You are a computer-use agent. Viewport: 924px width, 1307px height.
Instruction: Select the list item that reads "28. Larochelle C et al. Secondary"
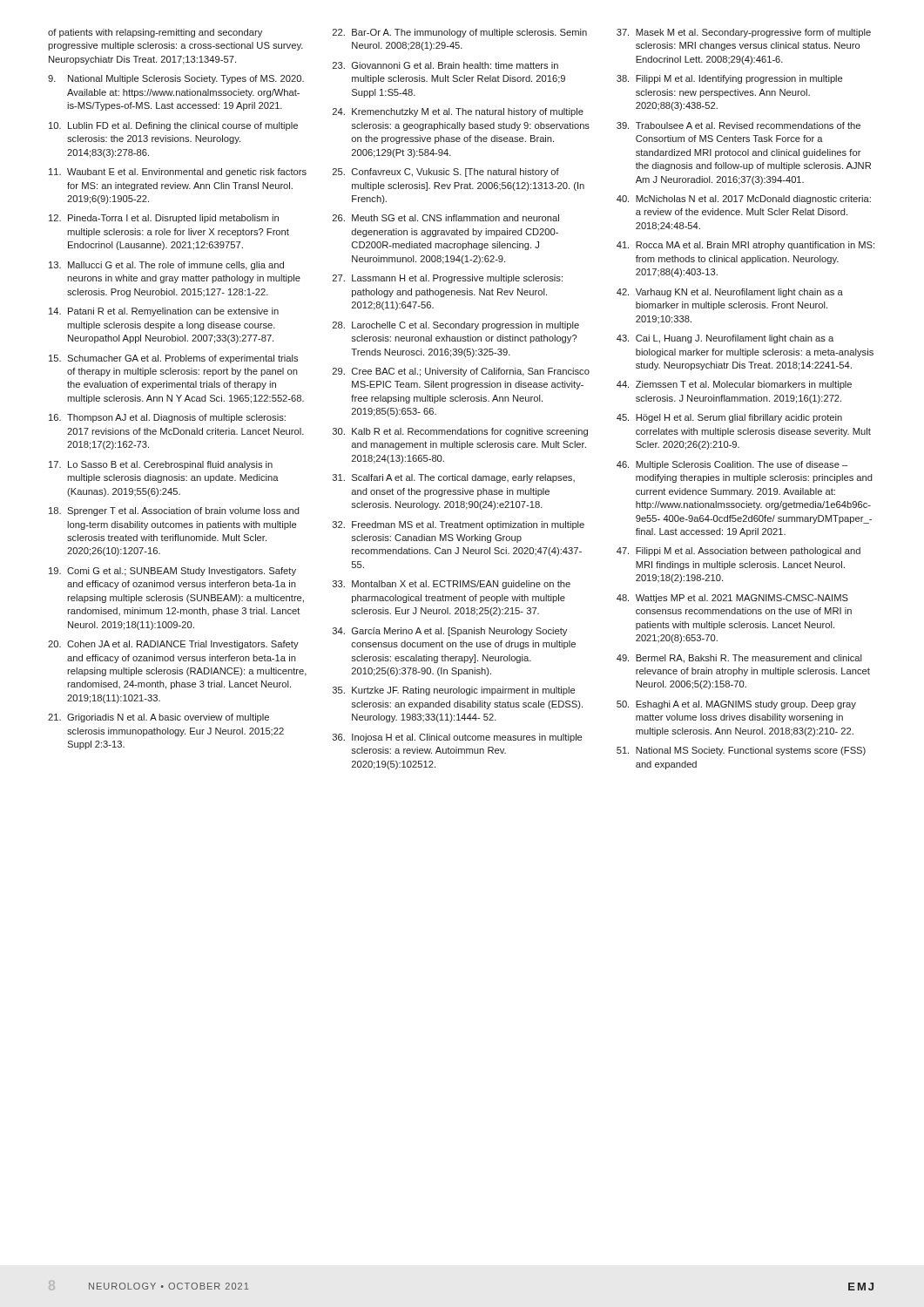(x=462, y=339)
